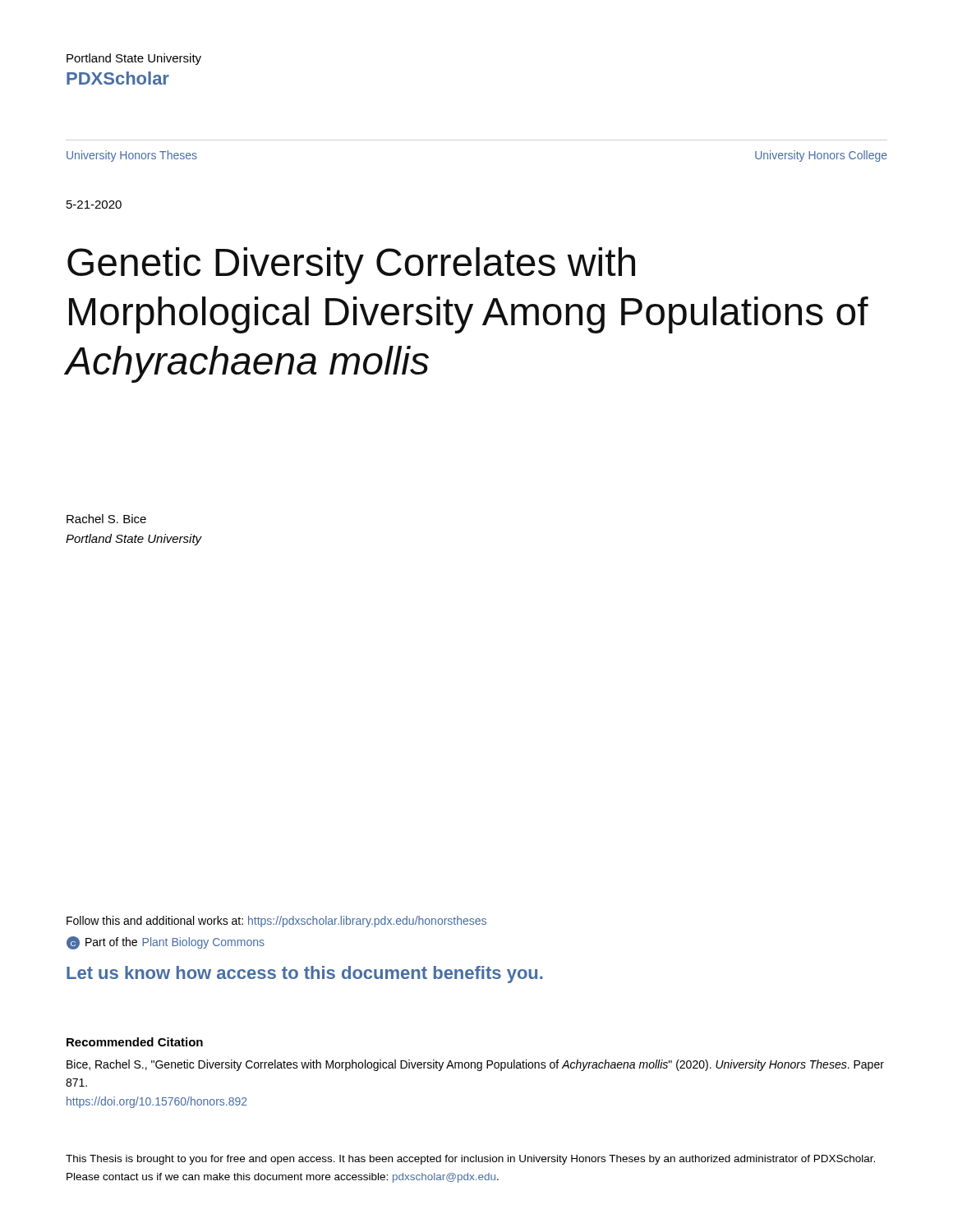Locate the text that says "Rachel S. Bice Portland State University"
The image size is (953, 1232).
tap(134, 529)
